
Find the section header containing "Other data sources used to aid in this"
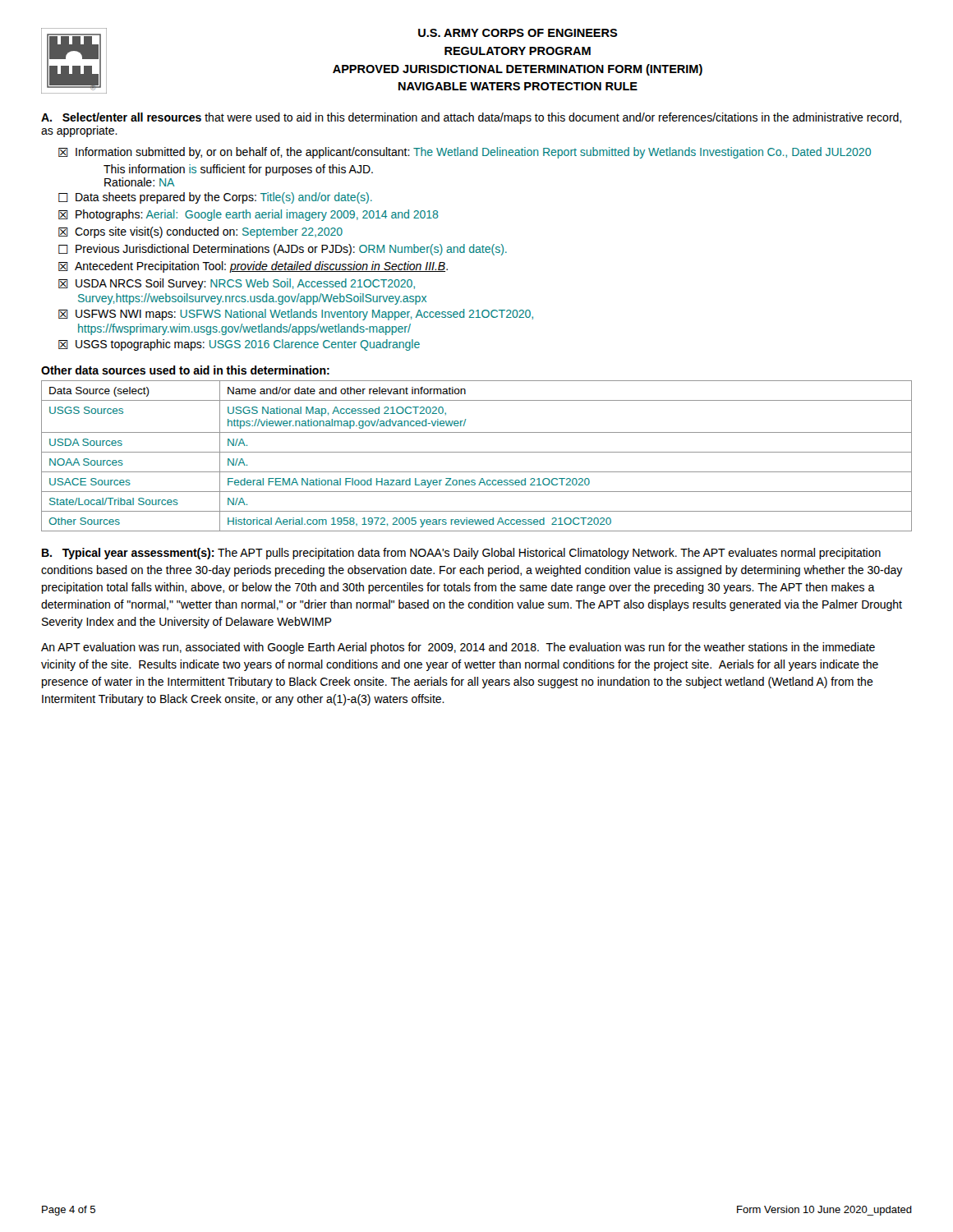pyautogui.click(x=186, y=370)
